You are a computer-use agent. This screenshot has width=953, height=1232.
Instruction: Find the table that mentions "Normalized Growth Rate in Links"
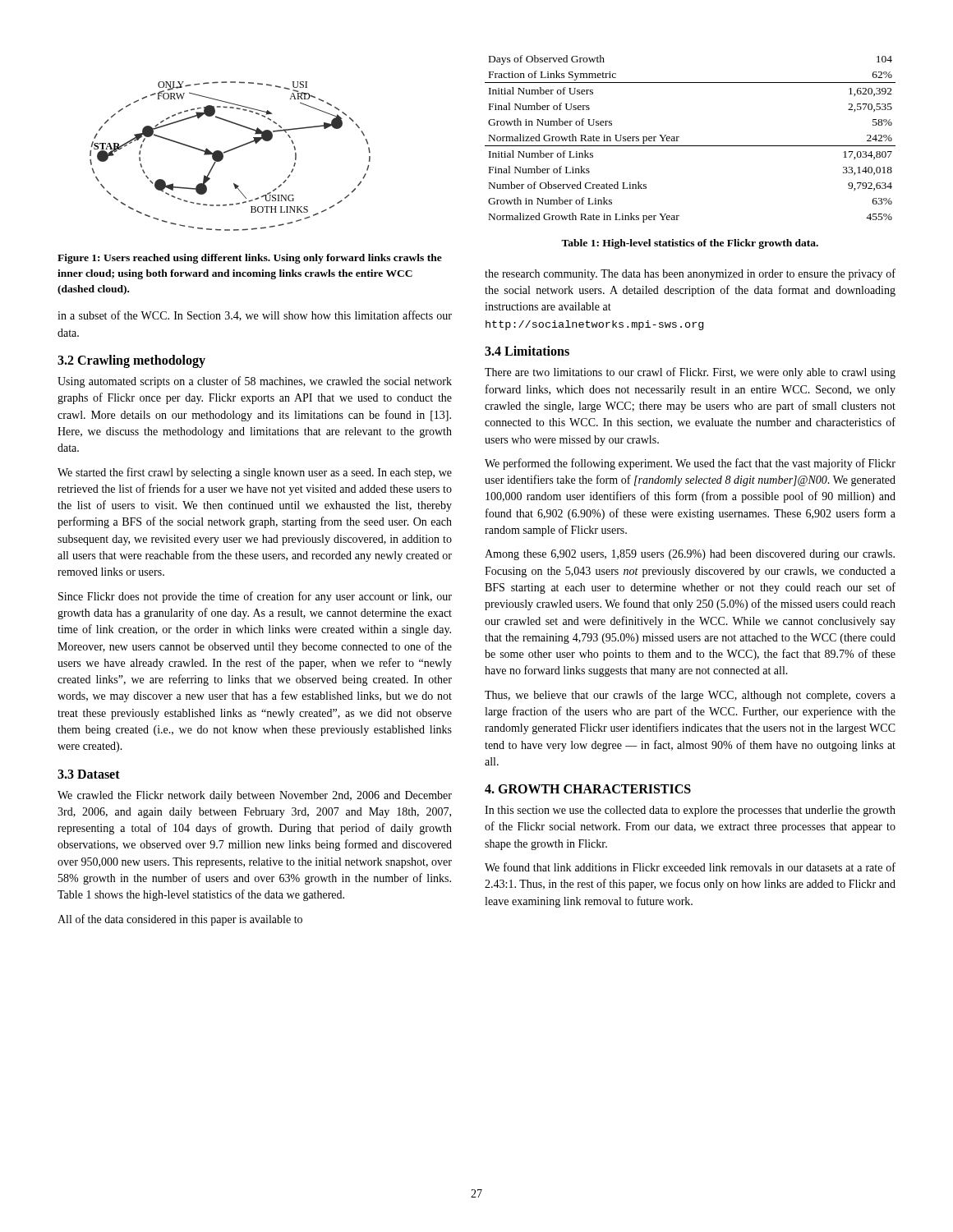690,138
